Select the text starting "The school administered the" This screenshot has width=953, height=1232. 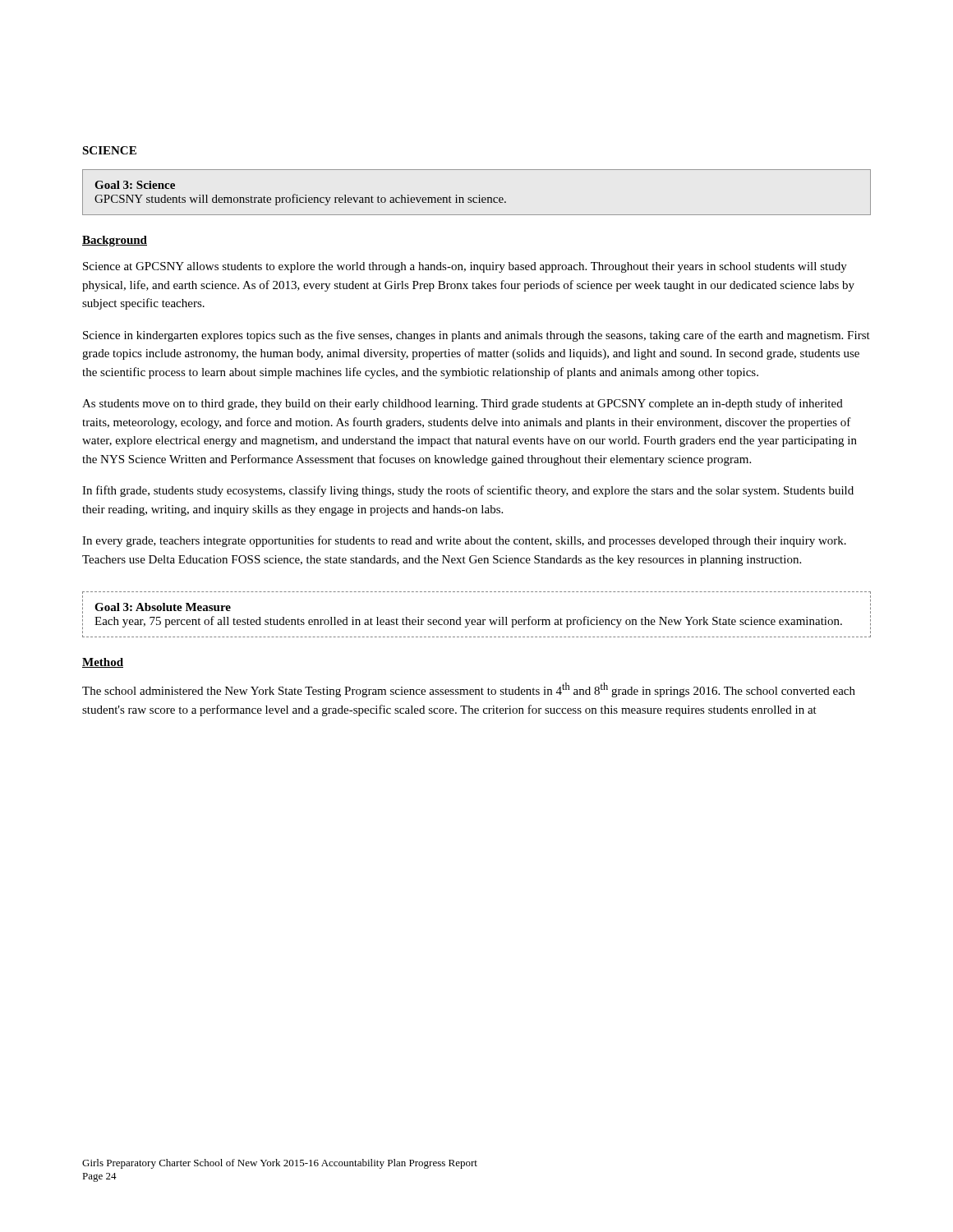[x=469, y=698]
